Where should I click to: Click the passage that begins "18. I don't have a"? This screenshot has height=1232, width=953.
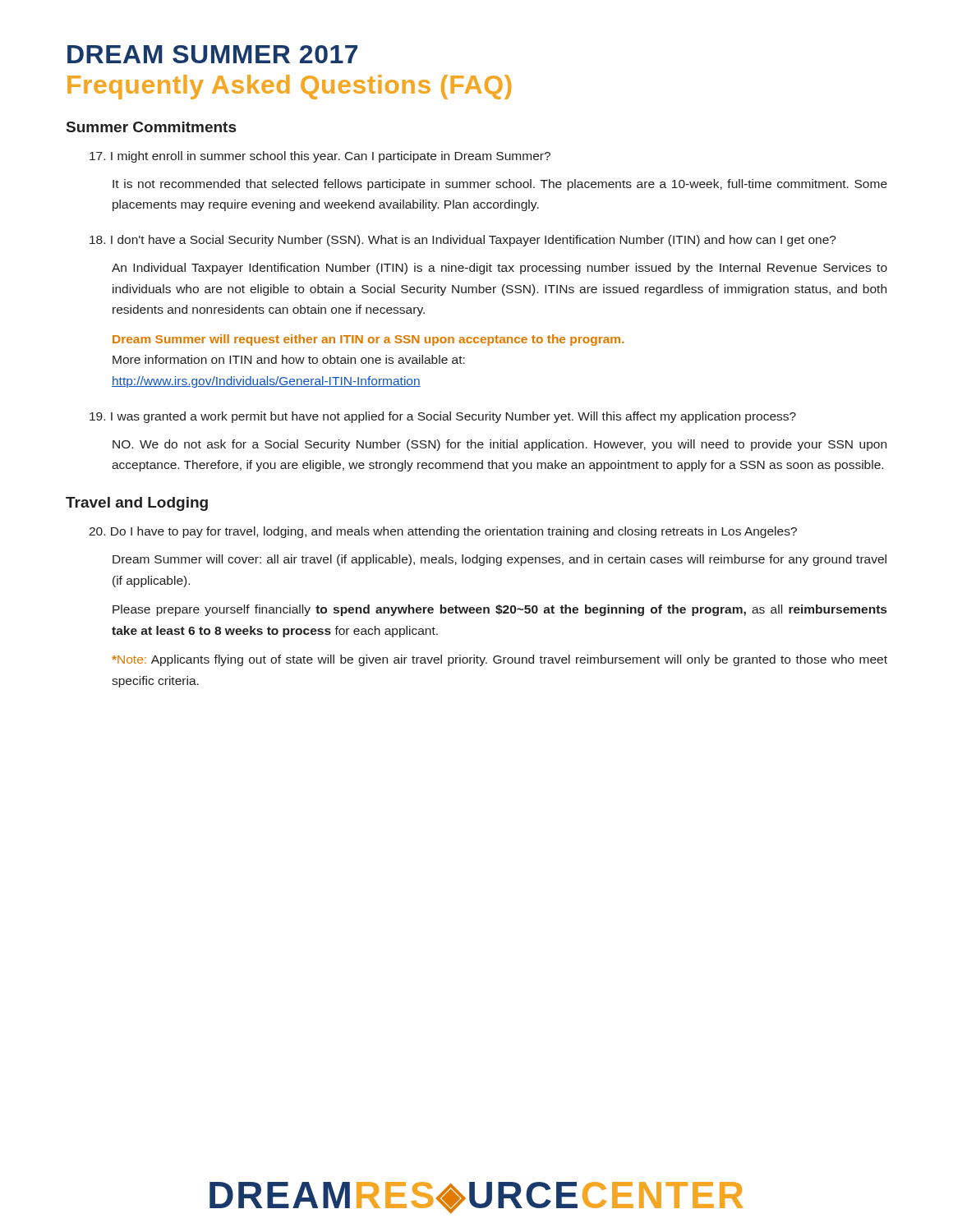pyautogui.click(x=488, y=239)
